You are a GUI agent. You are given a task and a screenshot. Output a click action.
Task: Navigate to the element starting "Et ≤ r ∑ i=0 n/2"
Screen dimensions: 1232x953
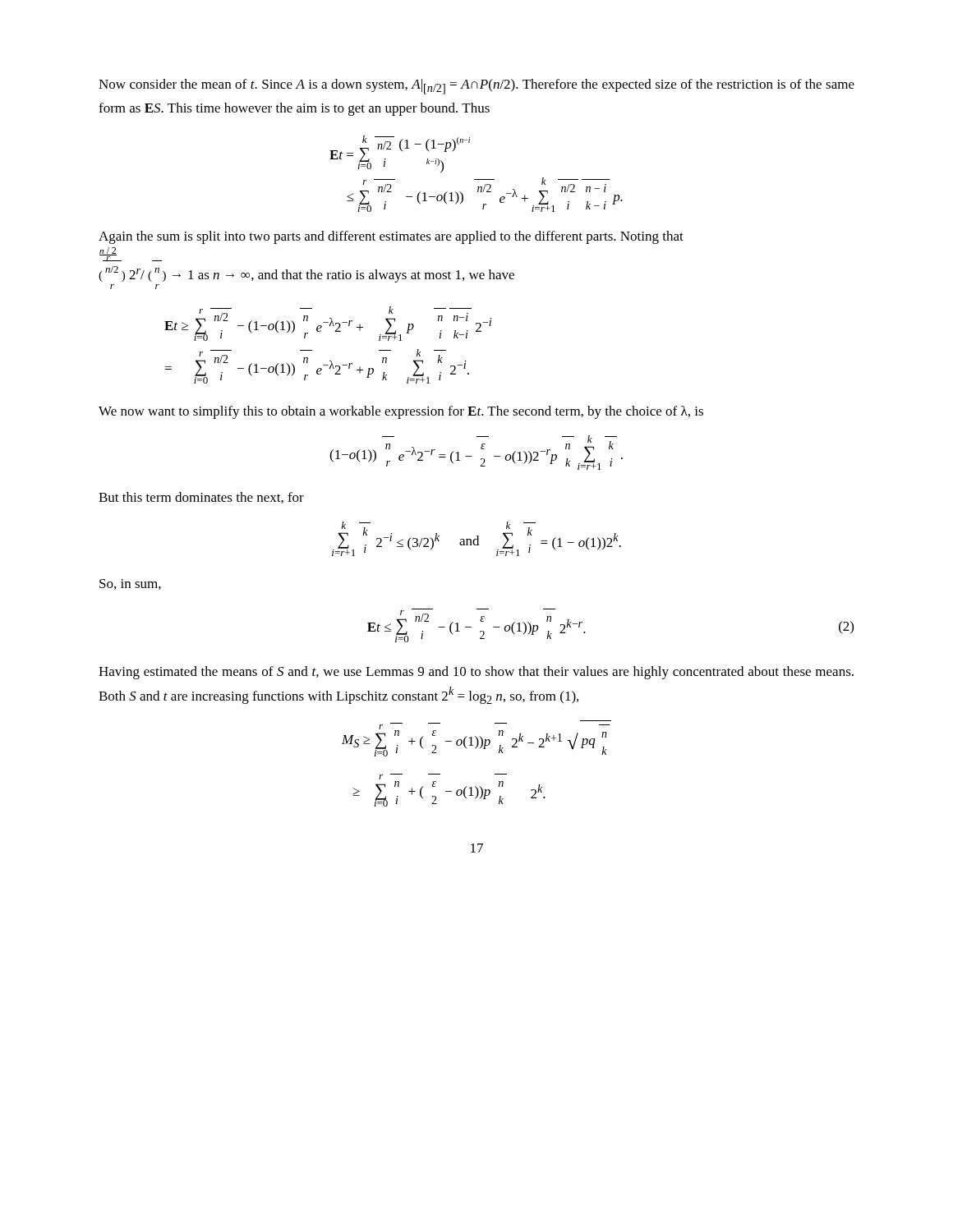[x=483, y=621]
